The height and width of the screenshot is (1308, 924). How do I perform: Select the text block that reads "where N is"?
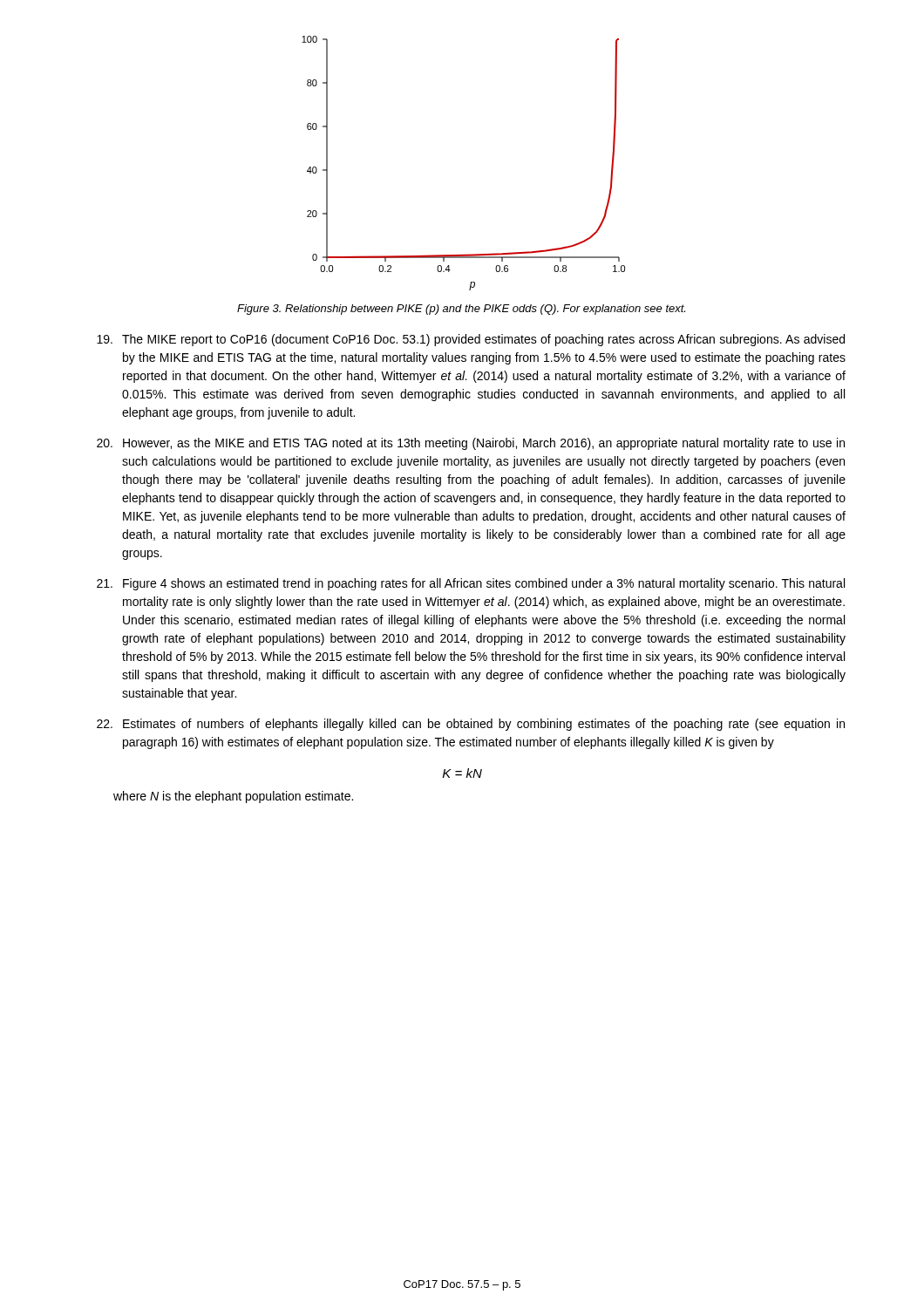pyautogui.click(x=234, y=796)
